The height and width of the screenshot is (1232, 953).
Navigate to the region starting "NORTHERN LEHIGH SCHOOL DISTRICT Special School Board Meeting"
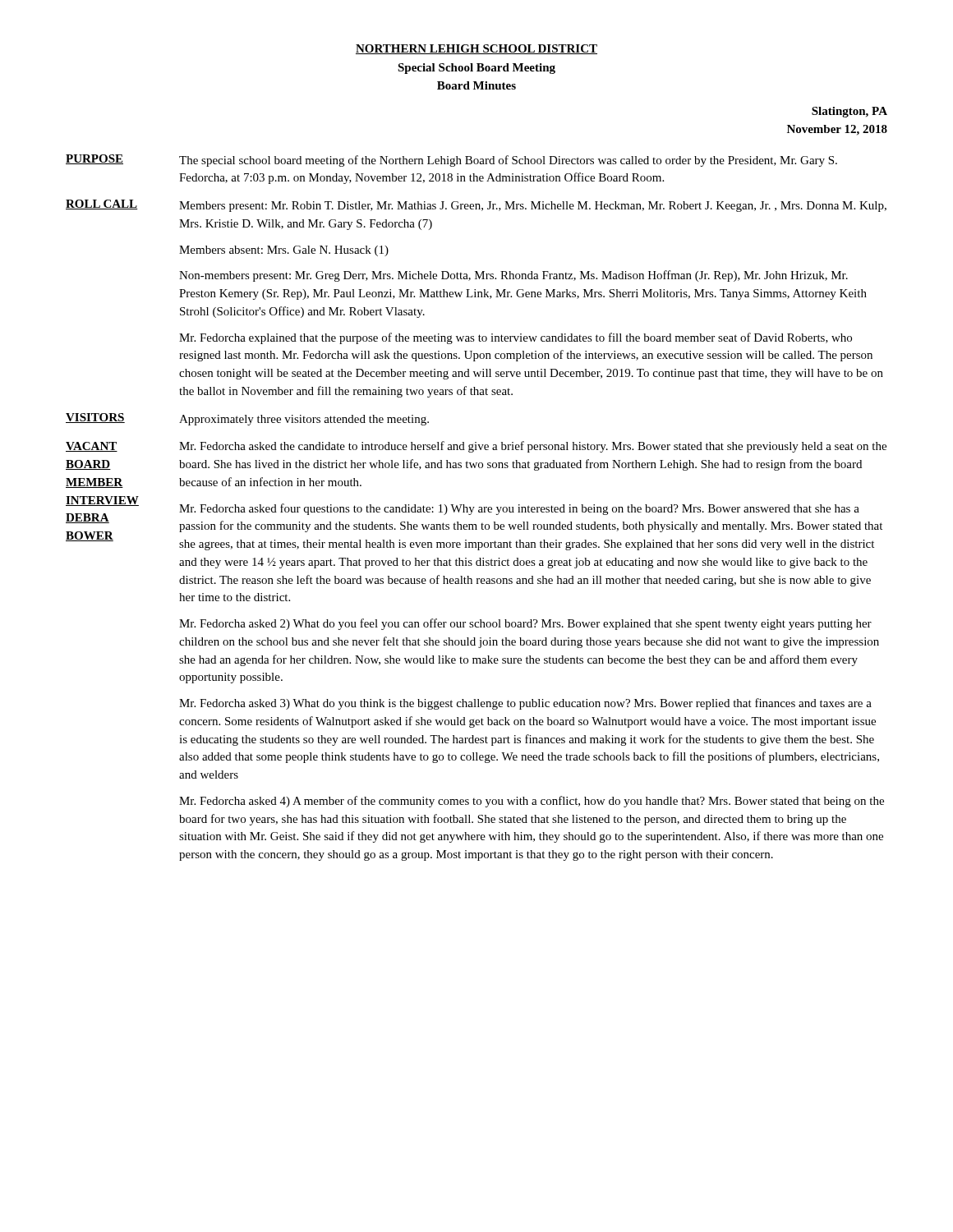pos(476,67)
